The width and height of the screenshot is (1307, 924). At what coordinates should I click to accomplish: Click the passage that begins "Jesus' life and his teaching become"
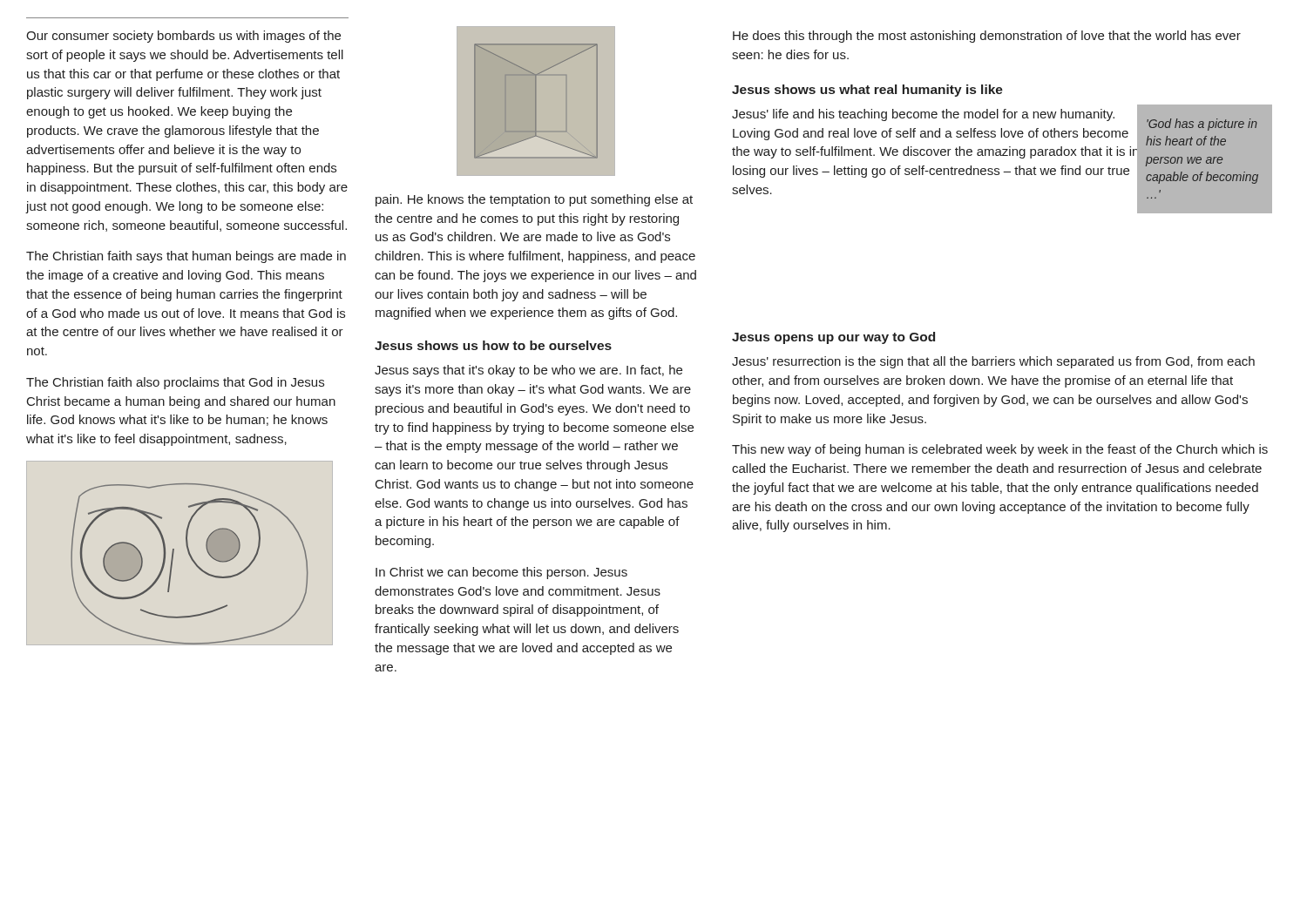point(936,152)
